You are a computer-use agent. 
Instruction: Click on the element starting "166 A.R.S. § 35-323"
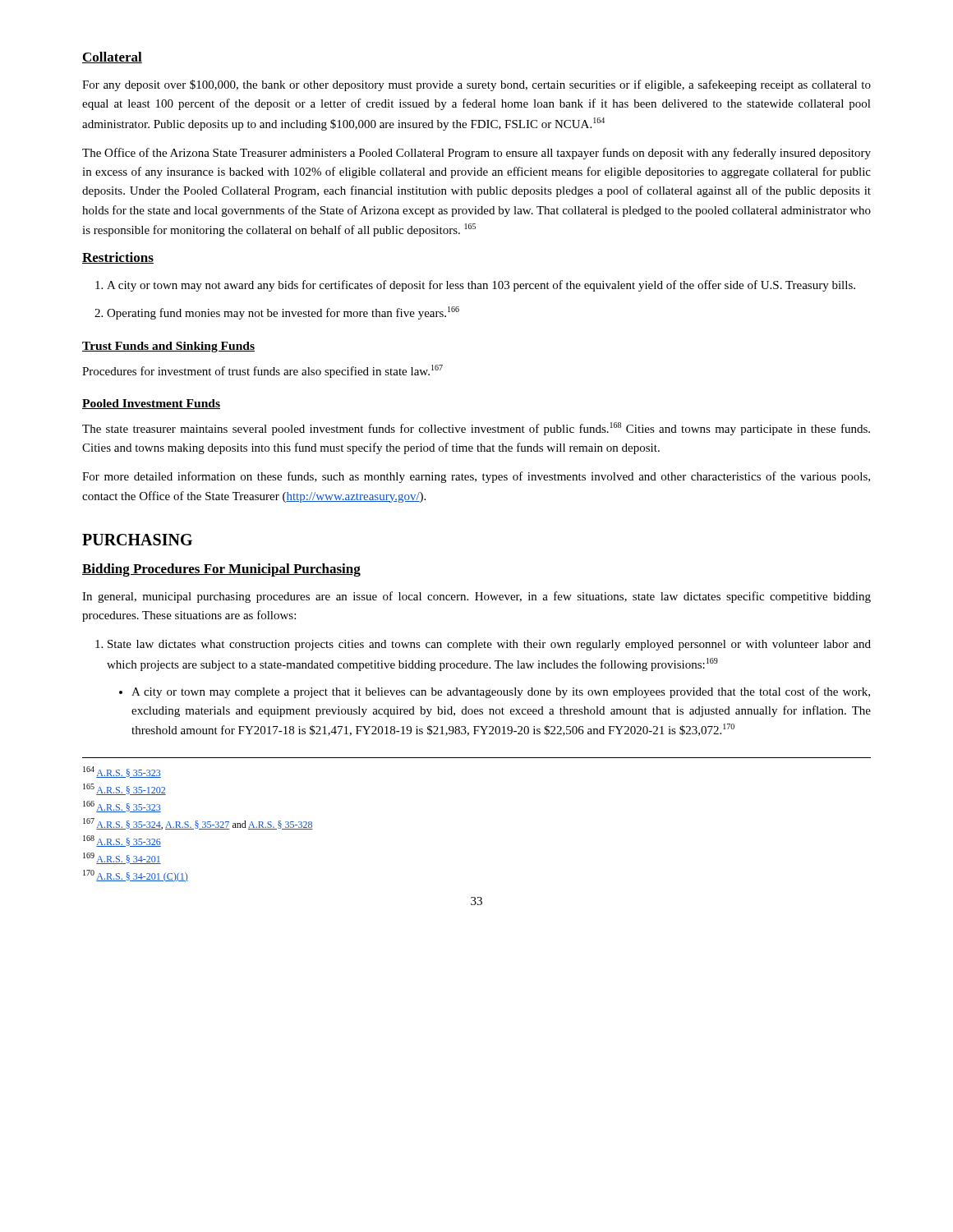pyautogui.click(x=122, y=807)
